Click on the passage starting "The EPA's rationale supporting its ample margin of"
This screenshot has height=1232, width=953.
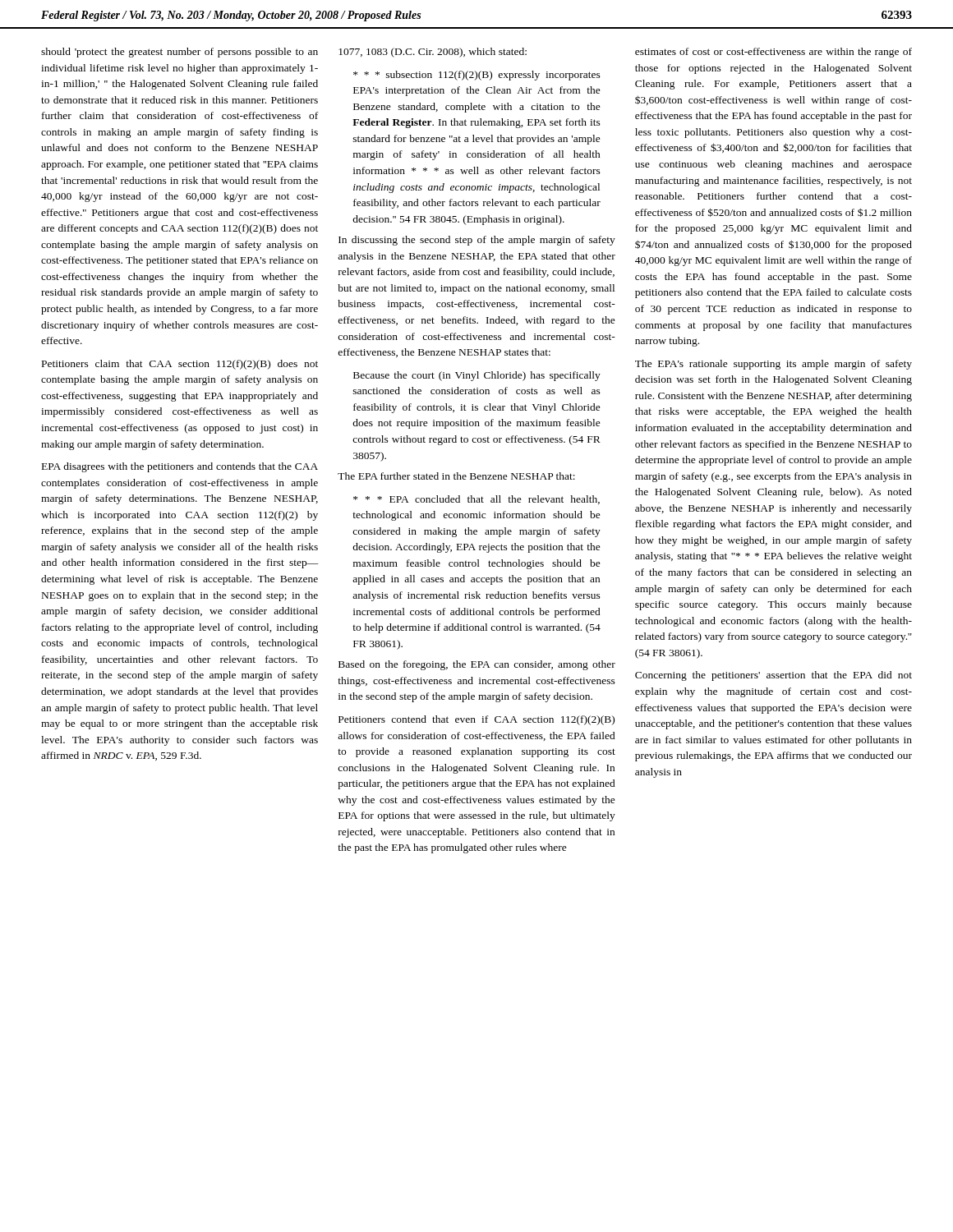tap(773, 508)
